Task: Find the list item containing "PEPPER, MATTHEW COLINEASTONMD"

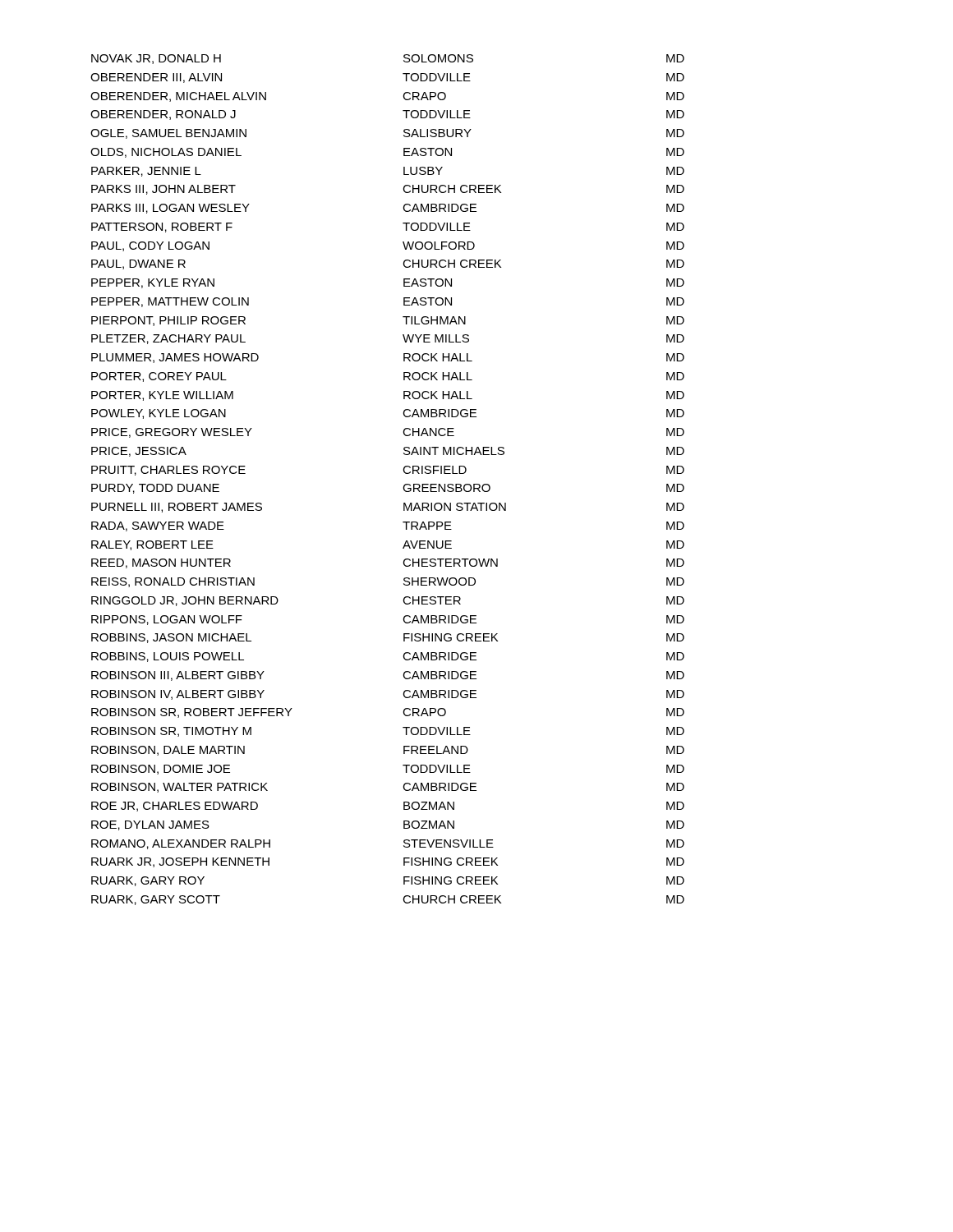Action: point(411,301)
